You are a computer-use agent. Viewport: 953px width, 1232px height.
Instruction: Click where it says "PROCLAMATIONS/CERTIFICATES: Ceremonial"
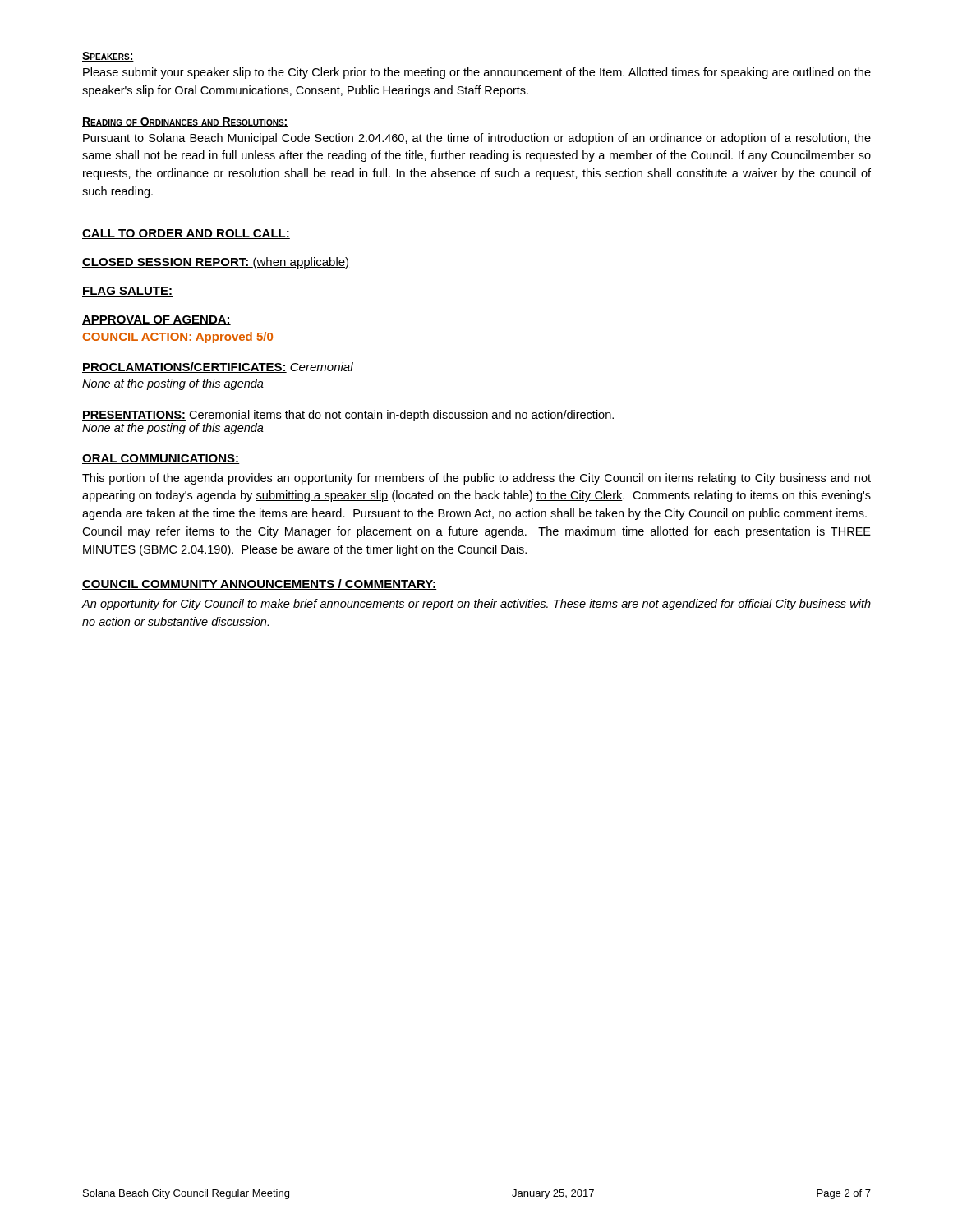217,366
